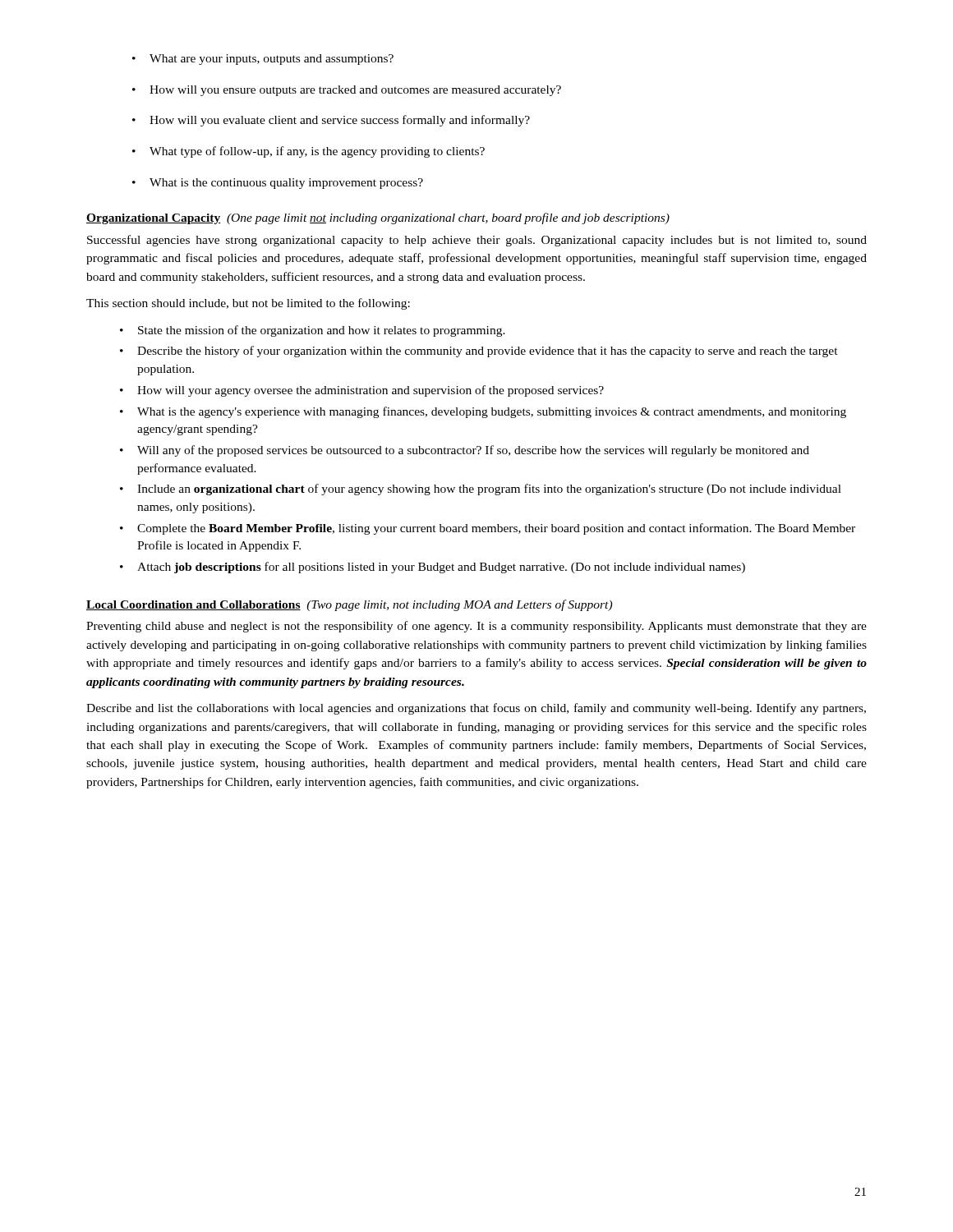Find the block on this page that starts "• Complete the Board Member Profile,"
The width and height of the screenshot is (953, 1232).
(493, 537)
